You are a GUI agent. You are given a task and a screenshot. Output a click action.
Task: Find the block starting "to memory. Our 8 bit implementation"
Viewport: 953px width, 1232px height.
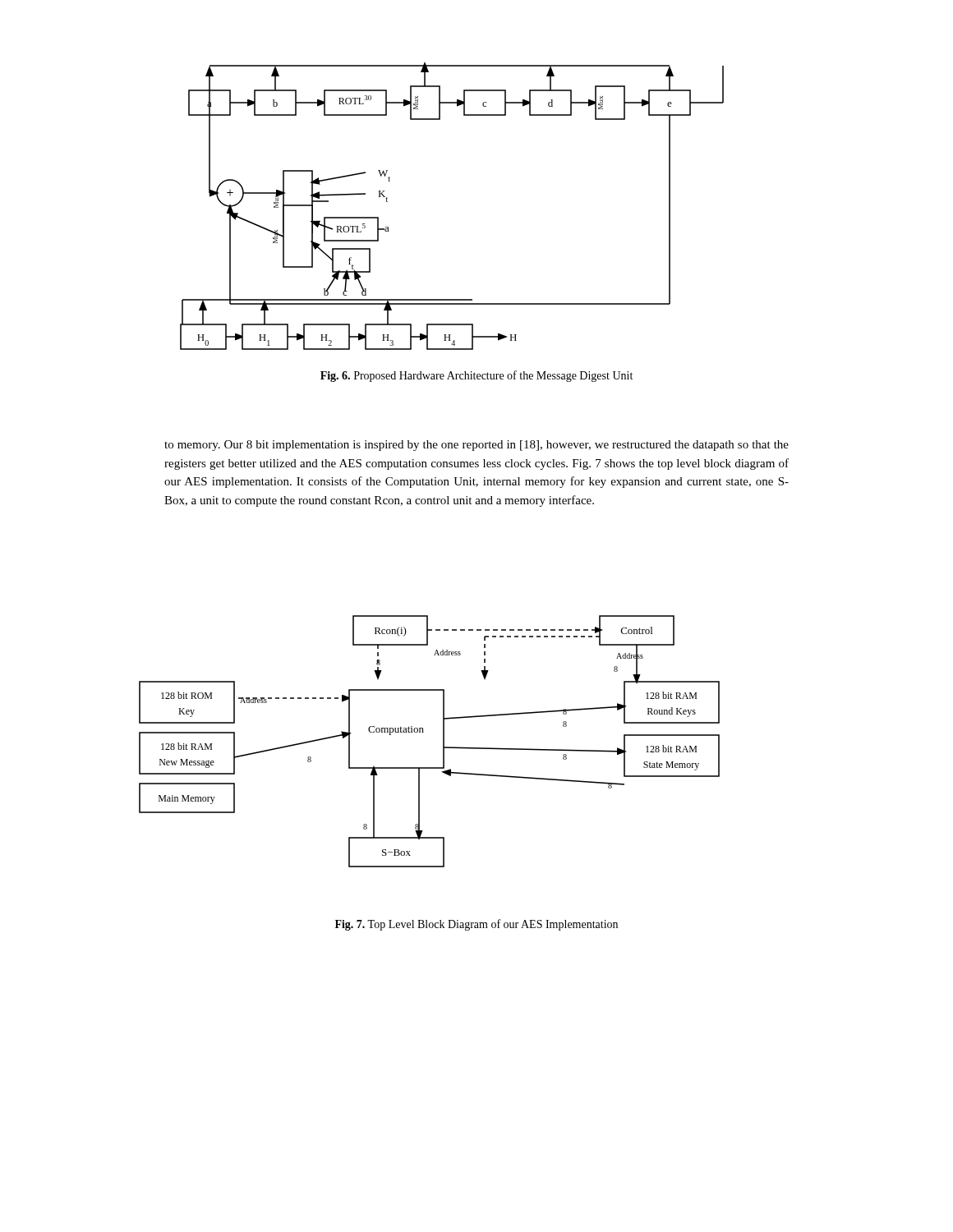(x=476, y=472)
